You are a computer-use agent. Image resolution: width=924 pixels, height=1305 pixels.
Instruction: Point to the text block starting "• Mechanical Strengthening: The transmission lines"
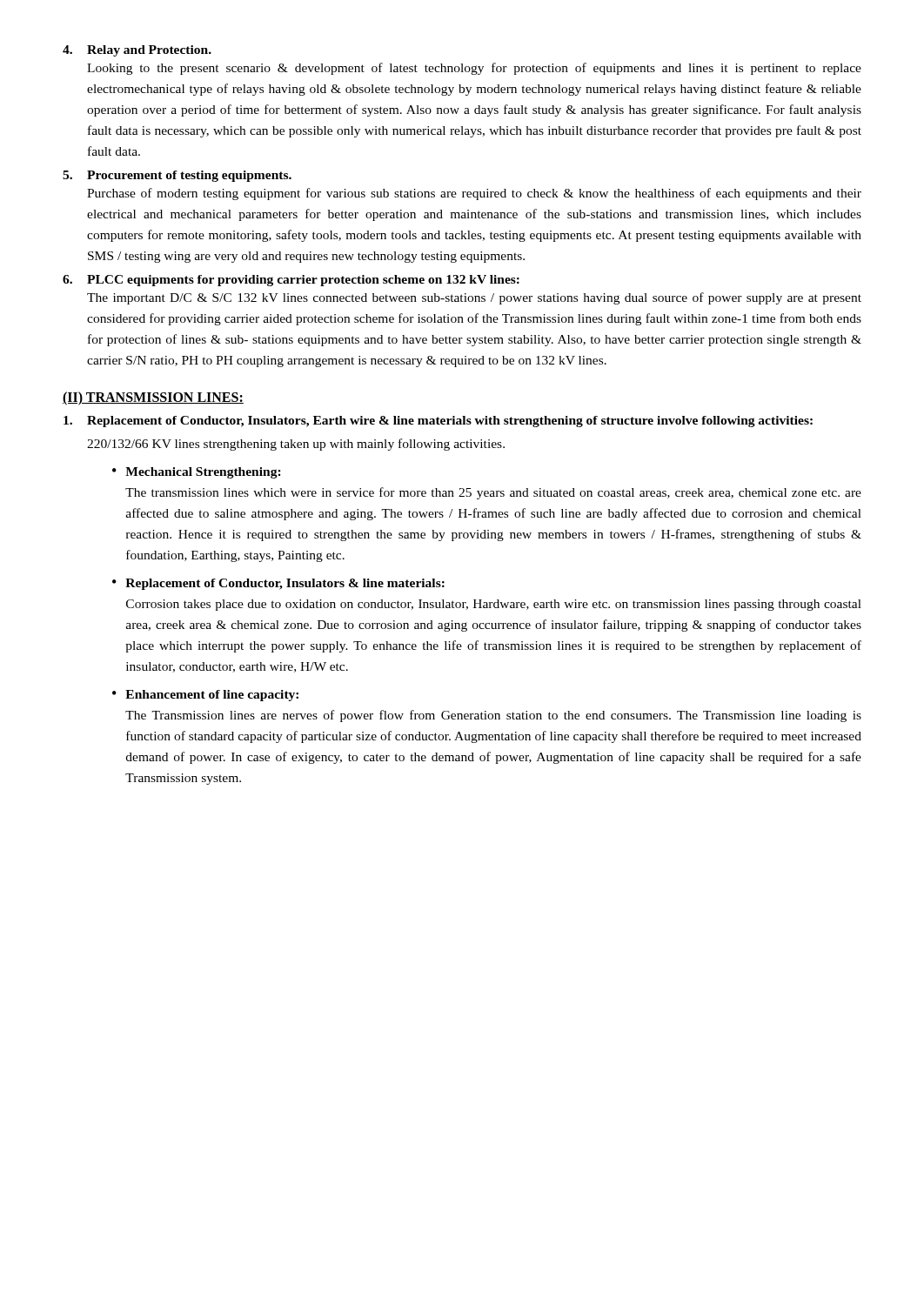(486, 514)
